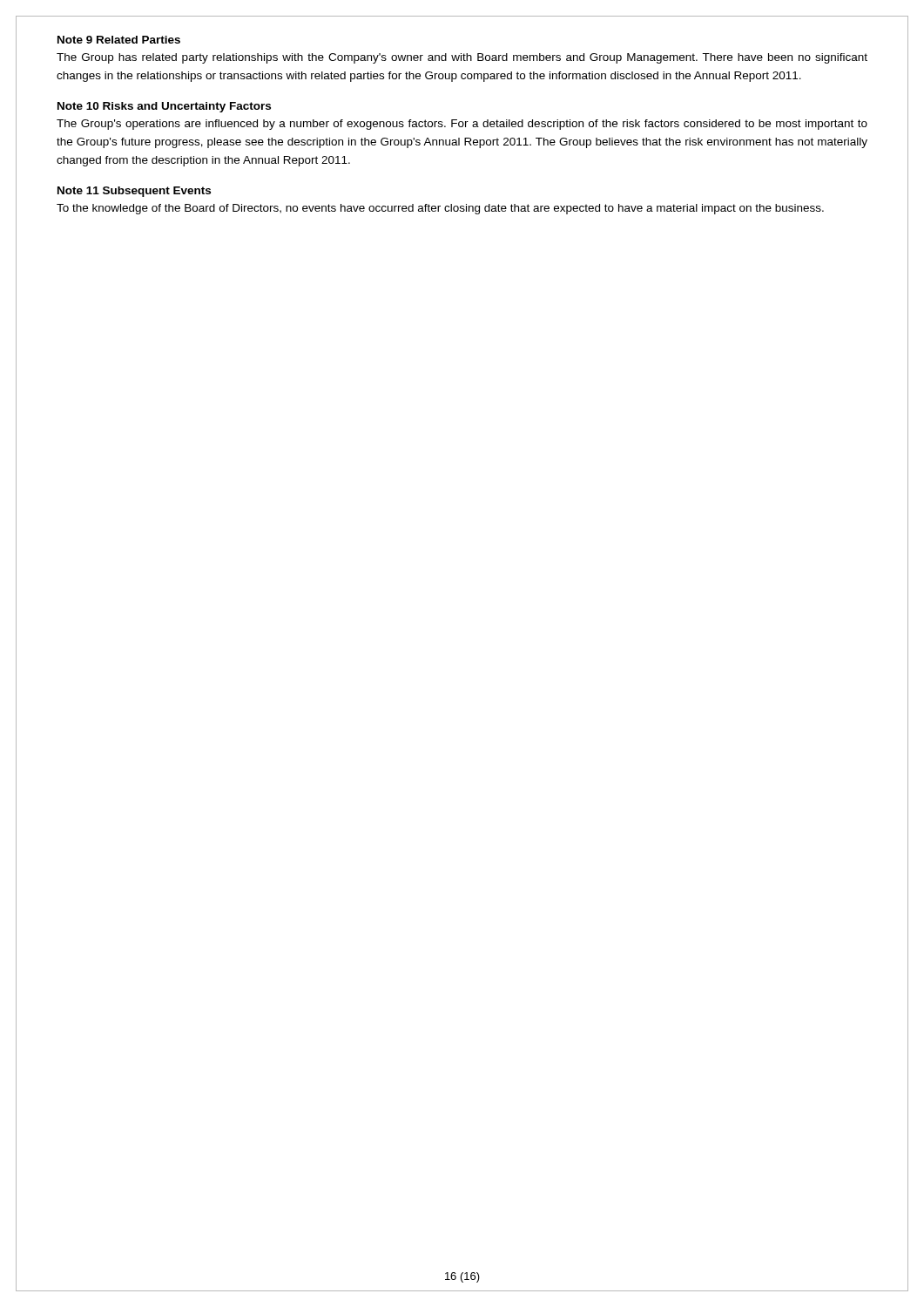This screenshot has height=1307, width=924.
Task: Click on the region starting "To the knowledge of"
Action: click(441, 207)
